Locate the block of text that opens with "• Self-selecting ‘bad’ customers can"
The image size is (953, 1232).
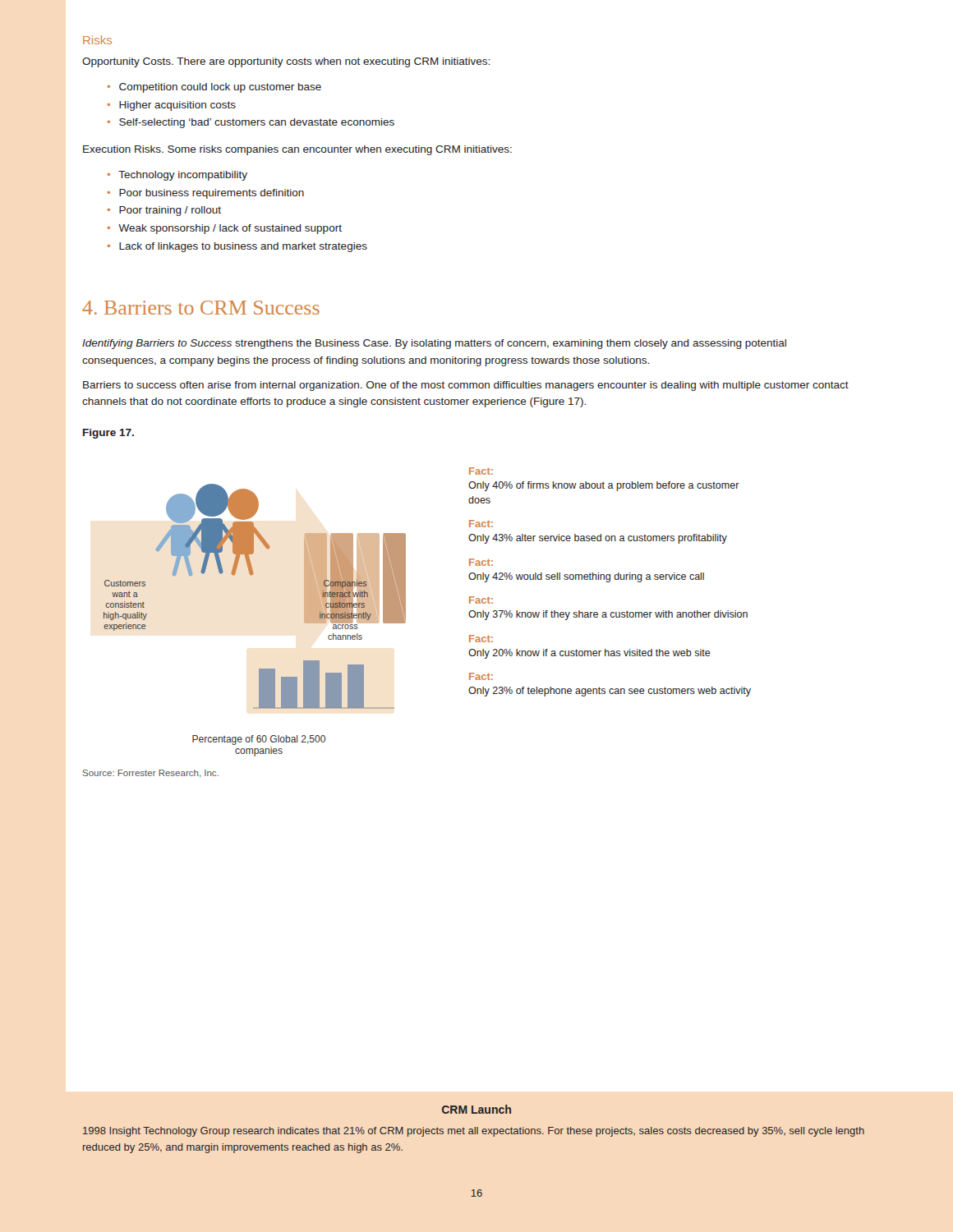251,122
